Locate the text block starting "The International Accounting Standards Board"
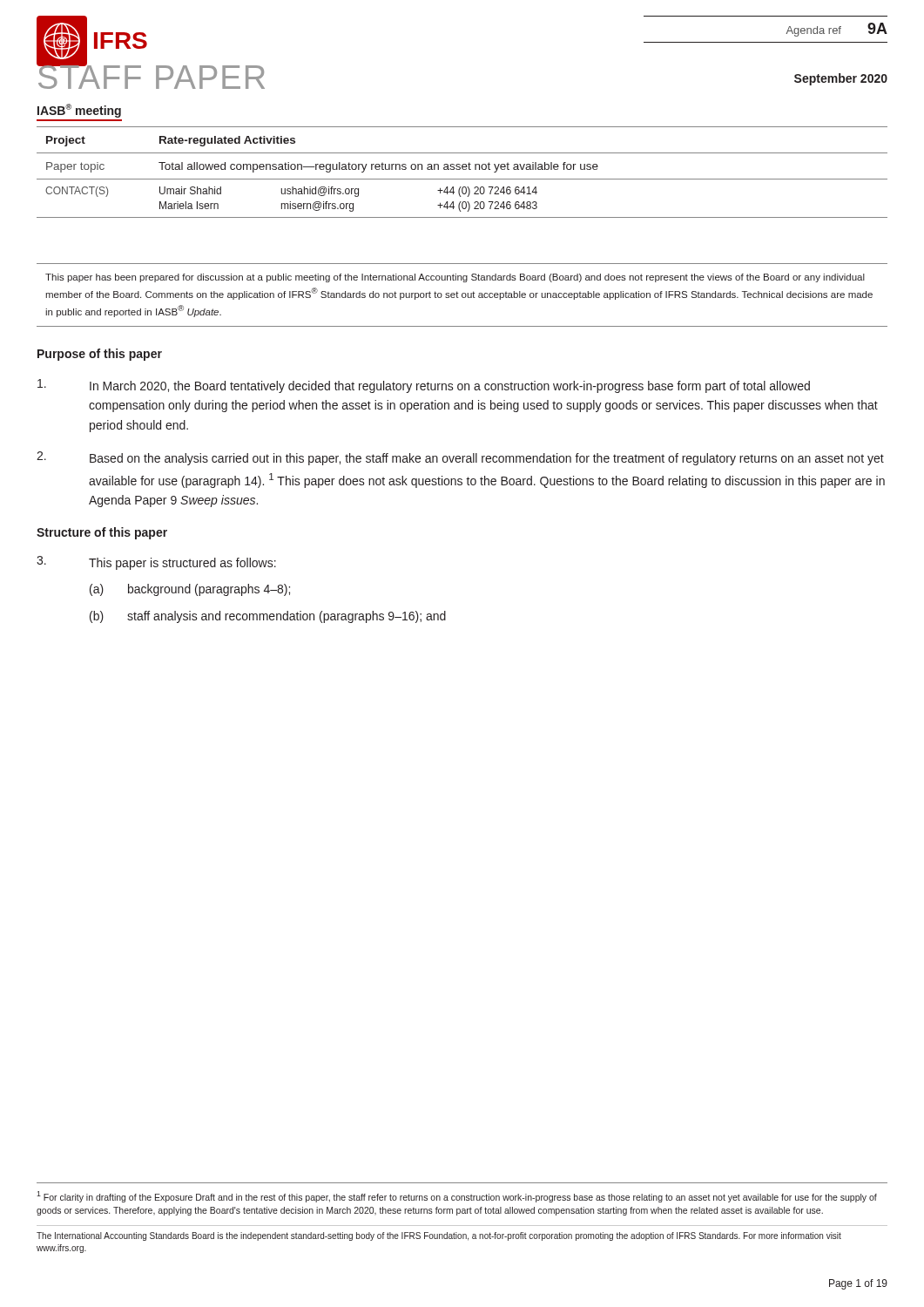 click(439, 1242)
